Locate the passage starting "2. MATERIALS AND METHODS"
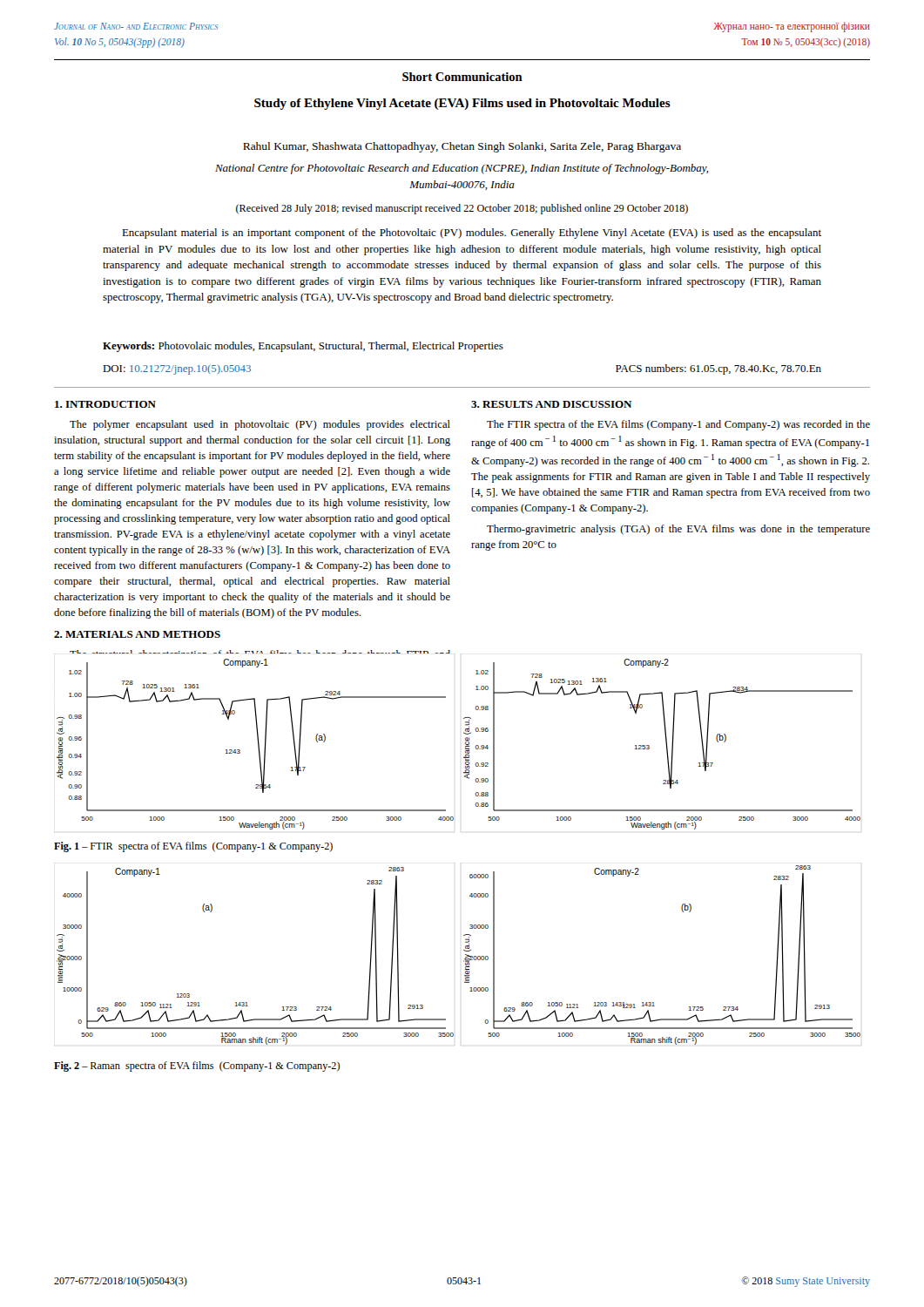 click(137, 634)
